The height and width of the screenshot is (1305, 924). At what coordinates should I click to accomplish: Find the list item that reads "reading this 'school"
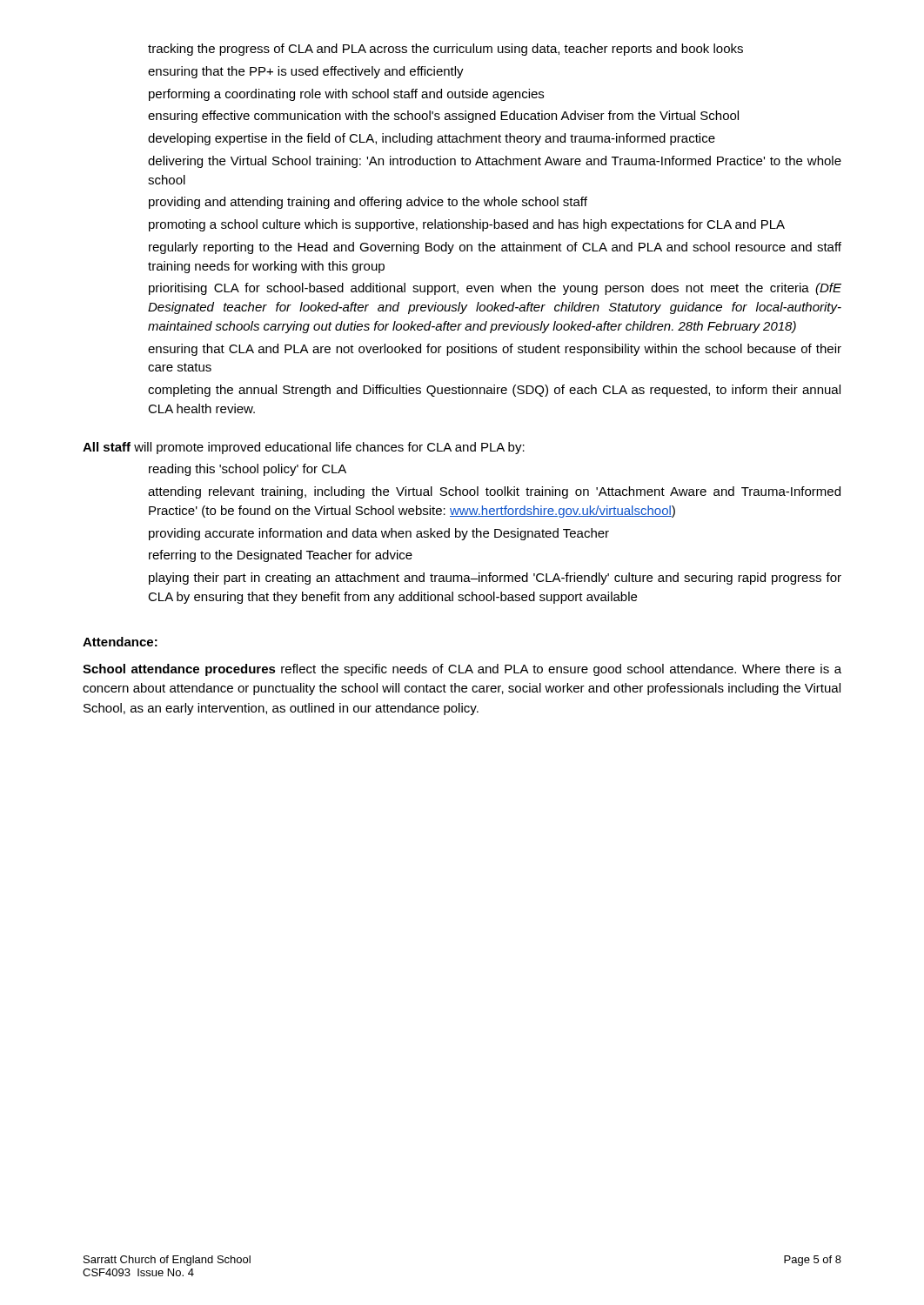pos(247,469)
